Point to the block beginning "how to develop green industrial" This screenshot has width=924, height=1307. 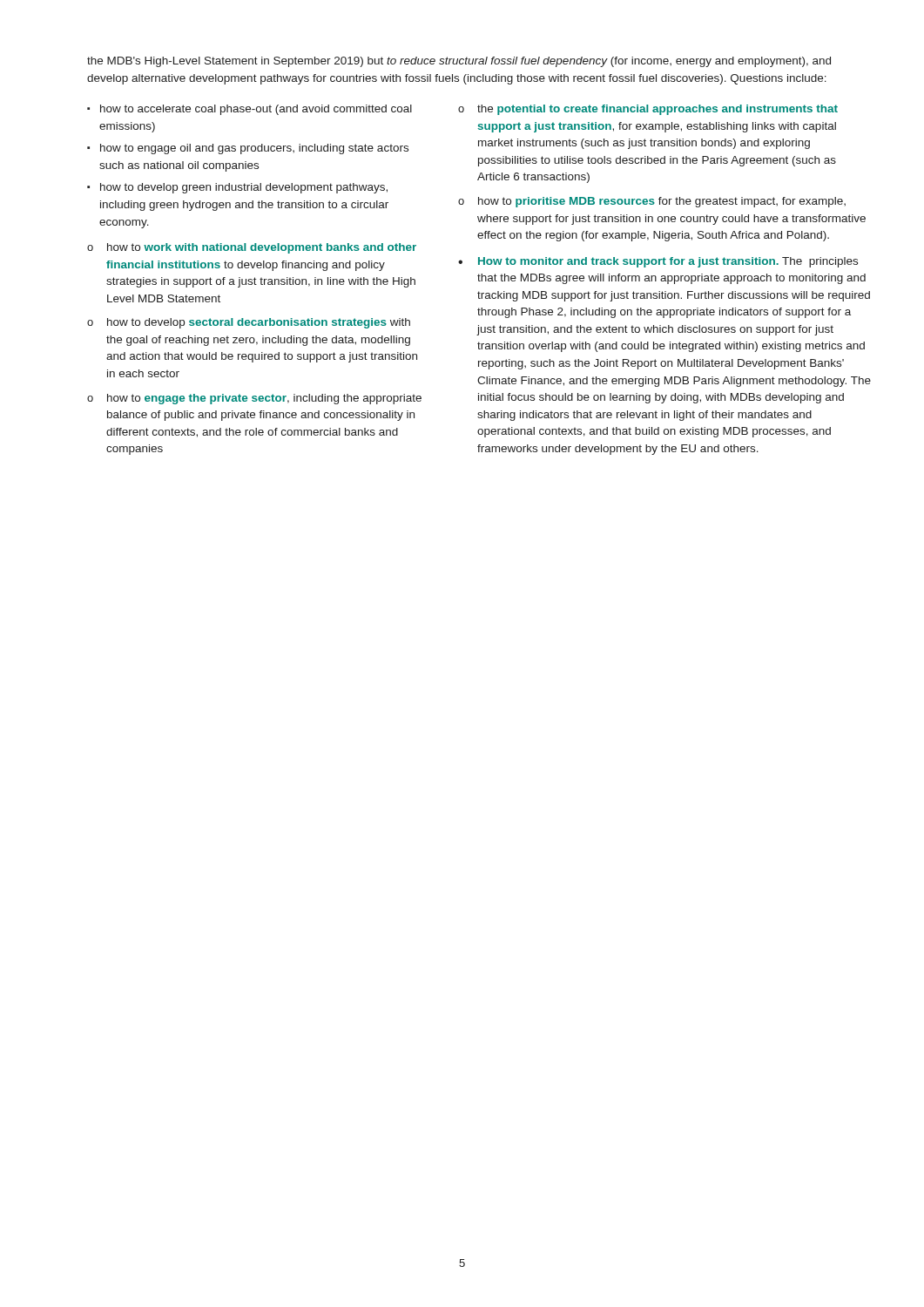click(263, 204)
